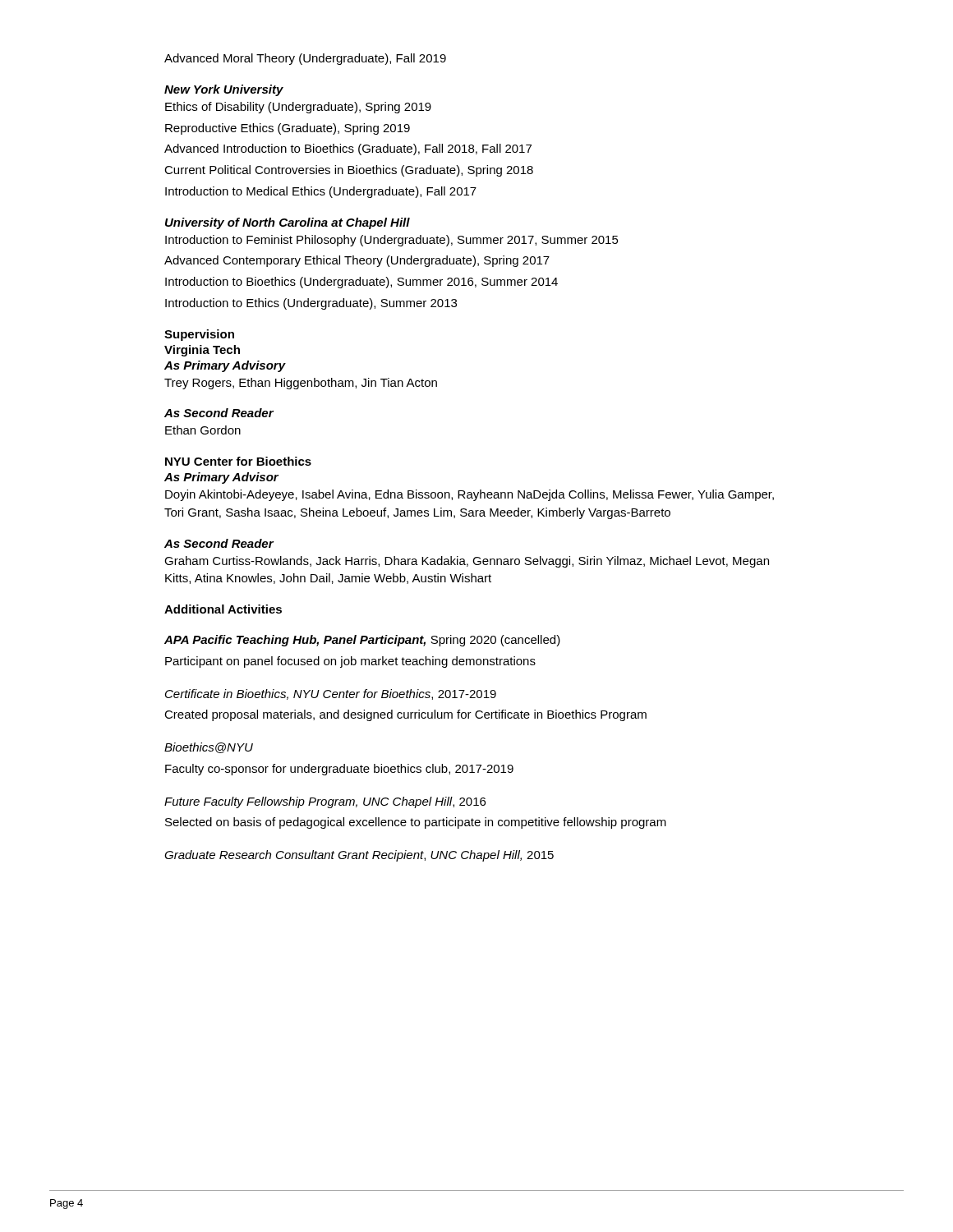Click on the text block that reads "APA Pacific Teaching Hub, Panel"
The height and width of the screenshot is (1232, 953).
coord(476,650)
